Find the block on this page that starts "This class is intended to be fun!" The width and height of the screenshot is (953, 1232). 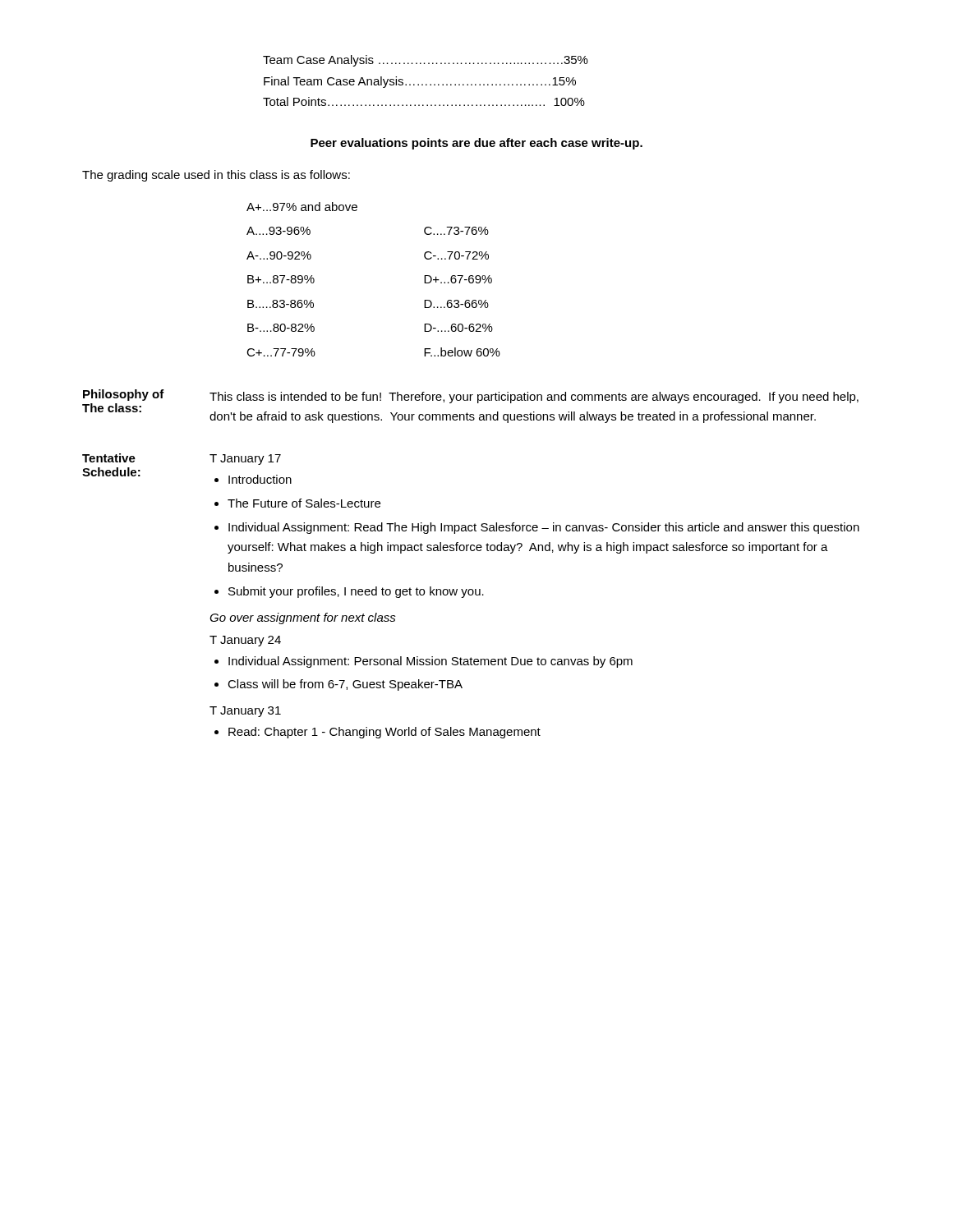click(x=534, y=406)
